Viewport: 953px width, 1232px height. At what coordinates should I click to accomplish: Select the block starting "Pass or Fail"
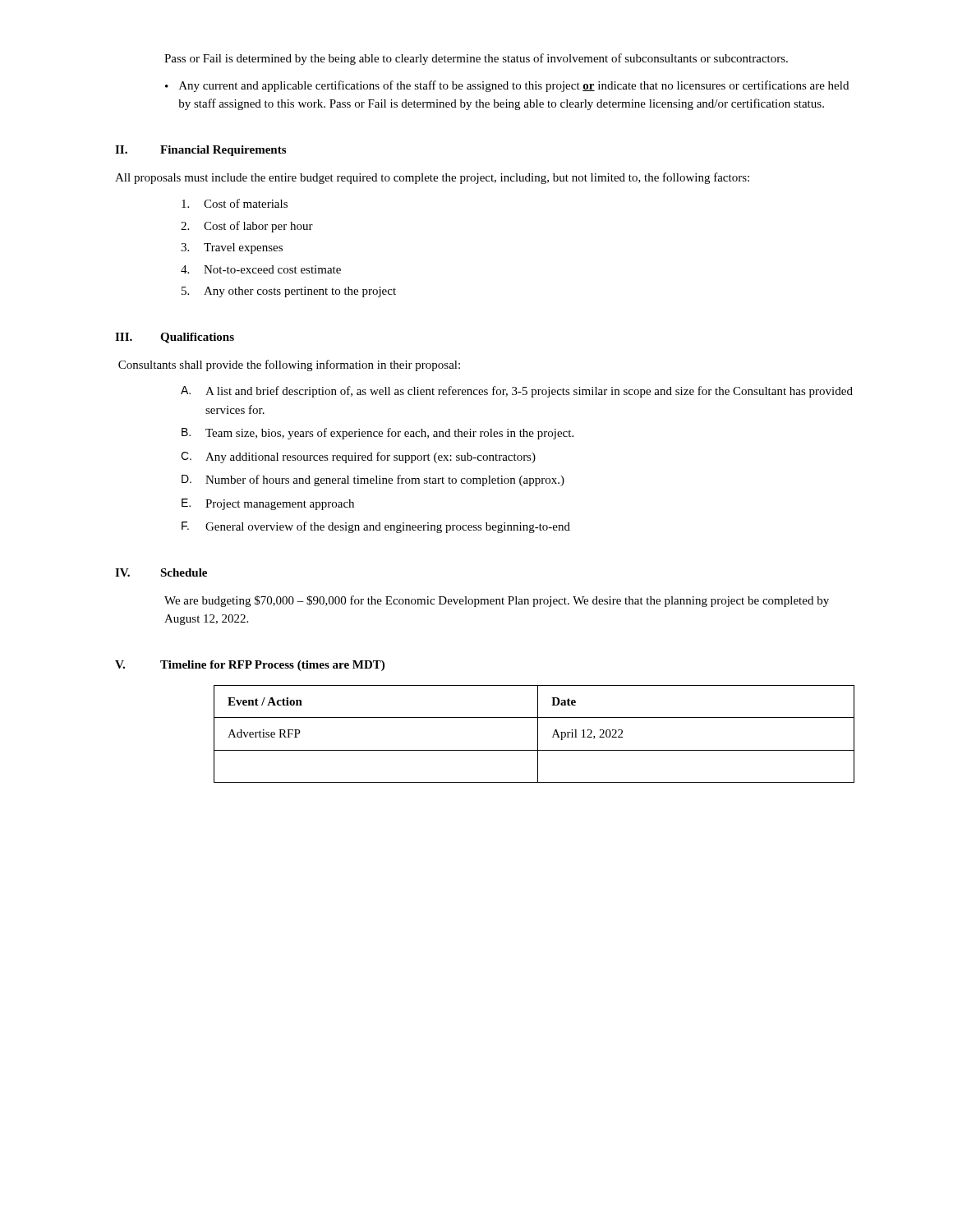(476, 58)
